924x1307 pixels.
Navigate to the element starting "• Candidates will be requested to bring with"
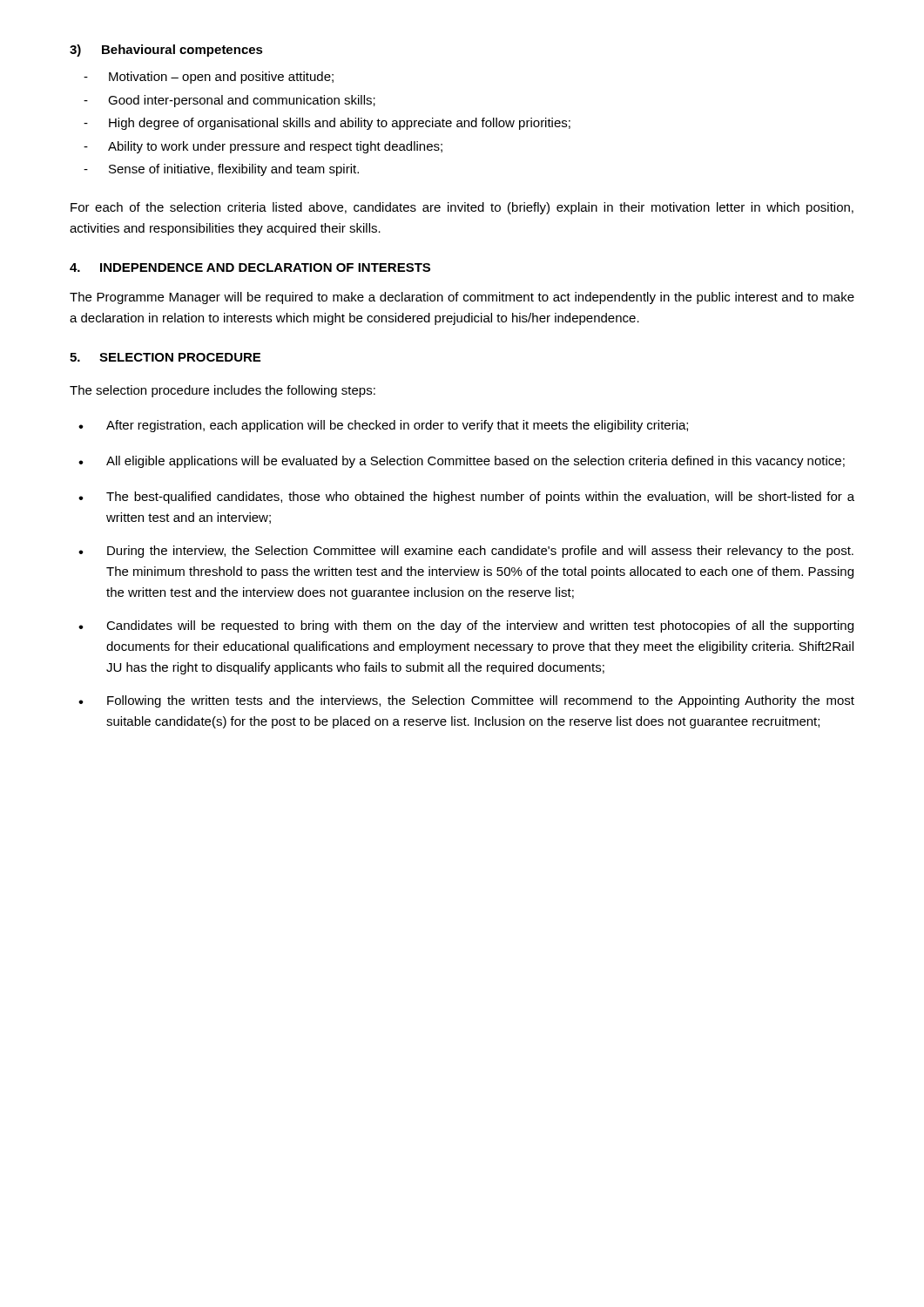466,646
